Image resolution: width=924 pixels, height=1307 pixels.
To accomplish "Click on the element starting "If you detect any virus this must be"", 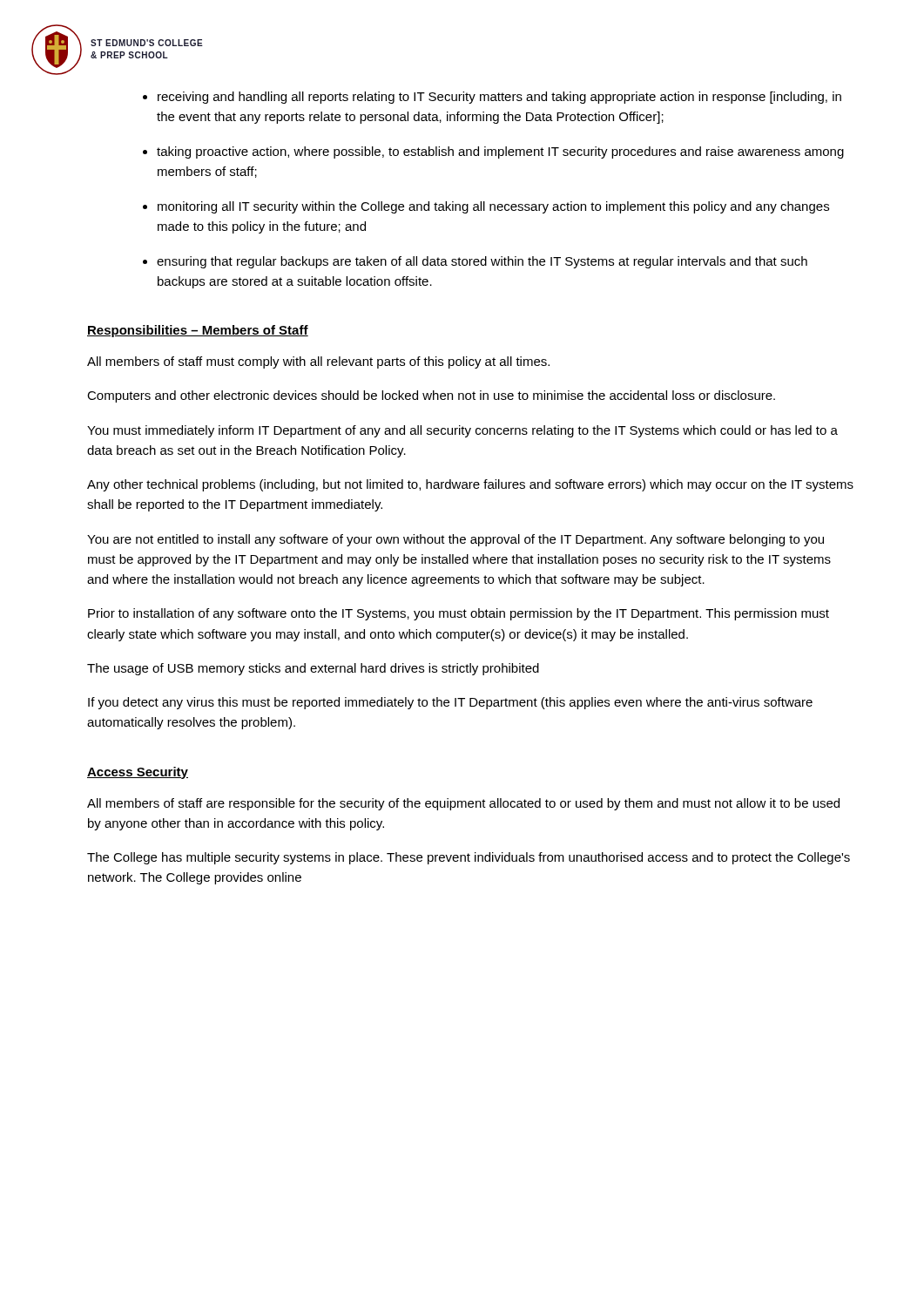I will (450, 712).
